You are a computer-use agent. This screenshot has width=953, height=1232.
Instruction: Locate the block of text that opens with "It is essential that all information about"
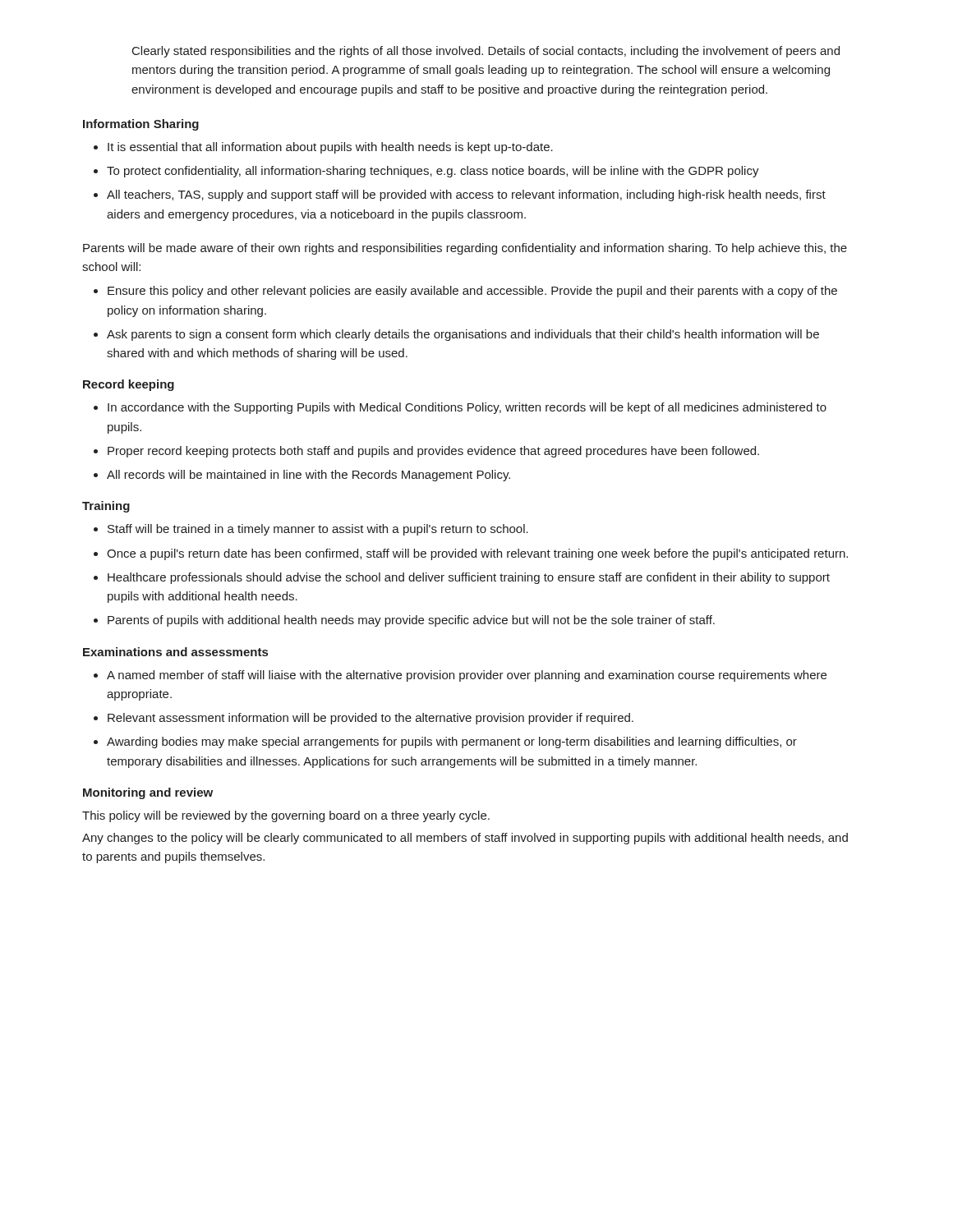click(330, 146)
